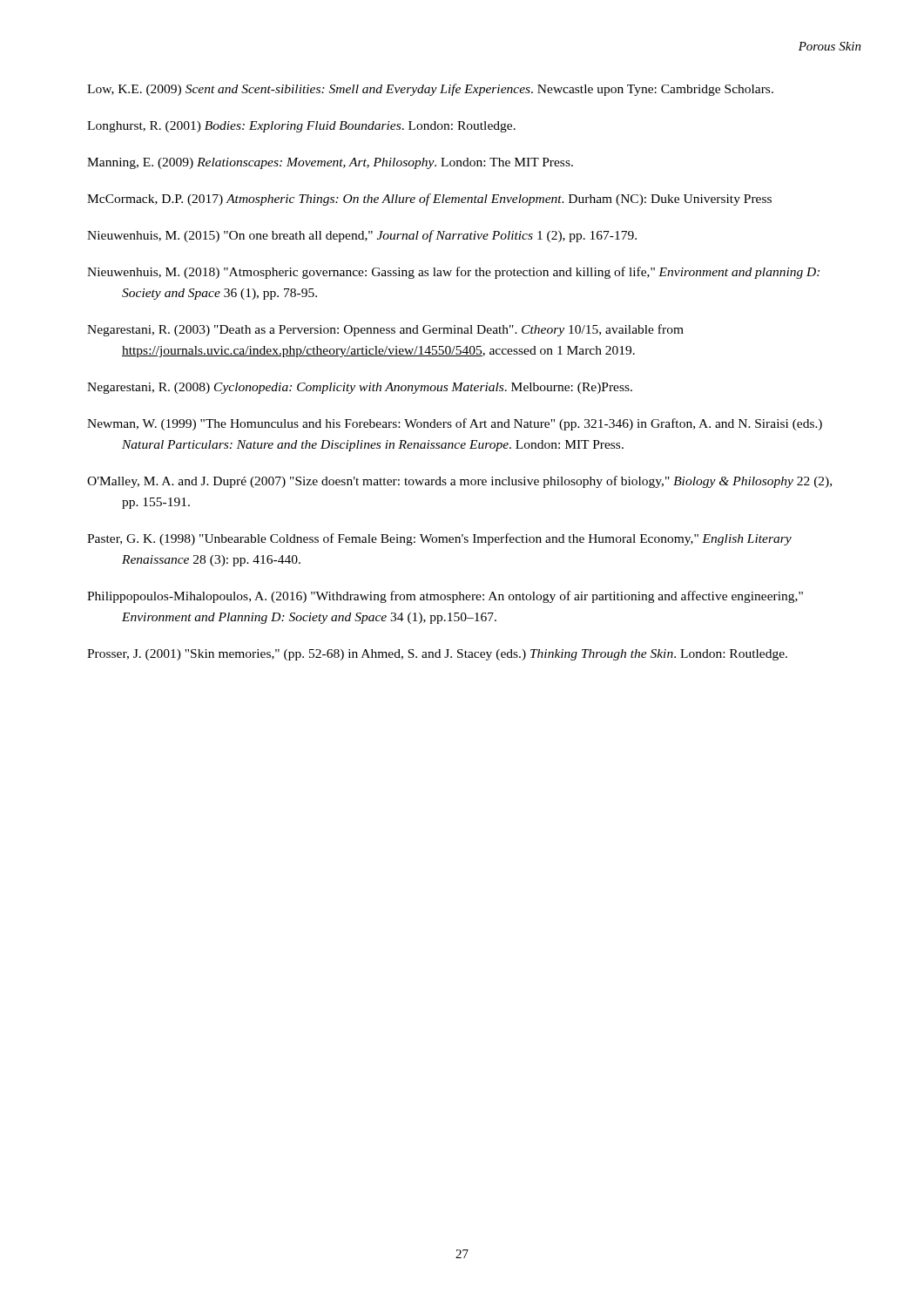Point to the block beginning "Paster, G. K. (1998) "Unbearable"
Screen dimensions: 1307x924
(439, 549)
